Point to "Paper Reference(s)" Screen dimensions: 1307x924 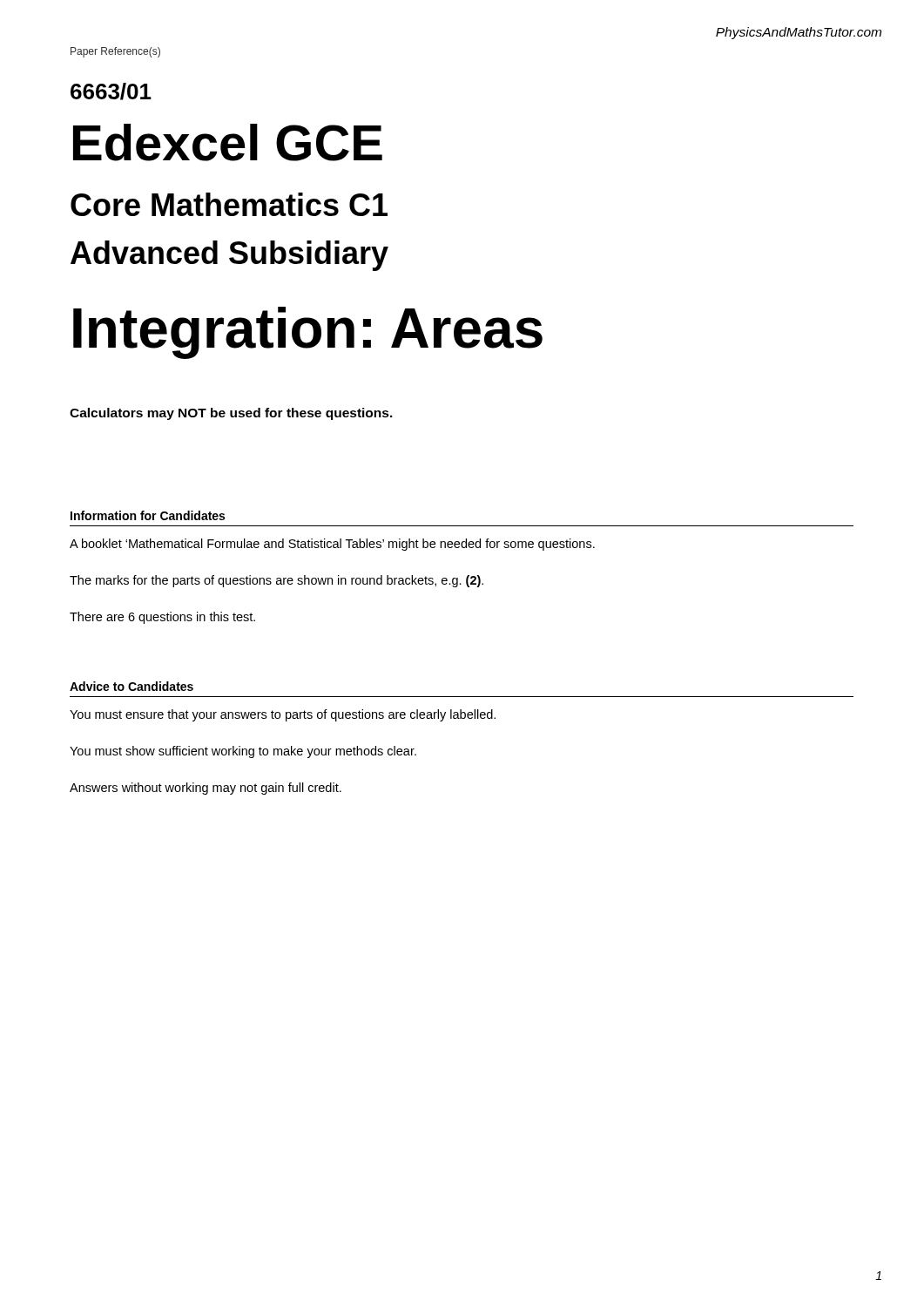[115, 51]
